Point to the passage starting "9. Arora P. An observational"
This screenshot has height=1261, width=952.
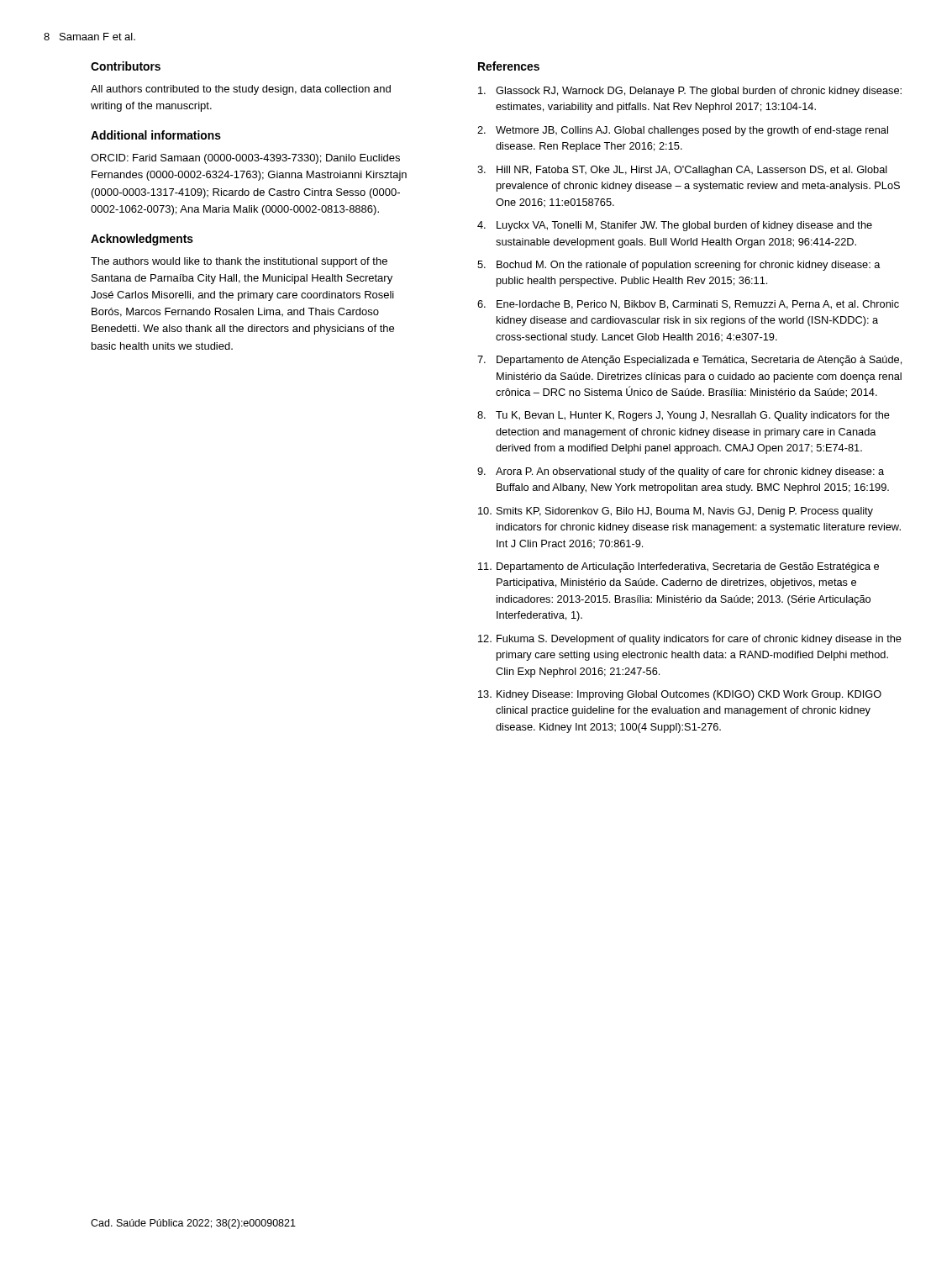[692, 479]
